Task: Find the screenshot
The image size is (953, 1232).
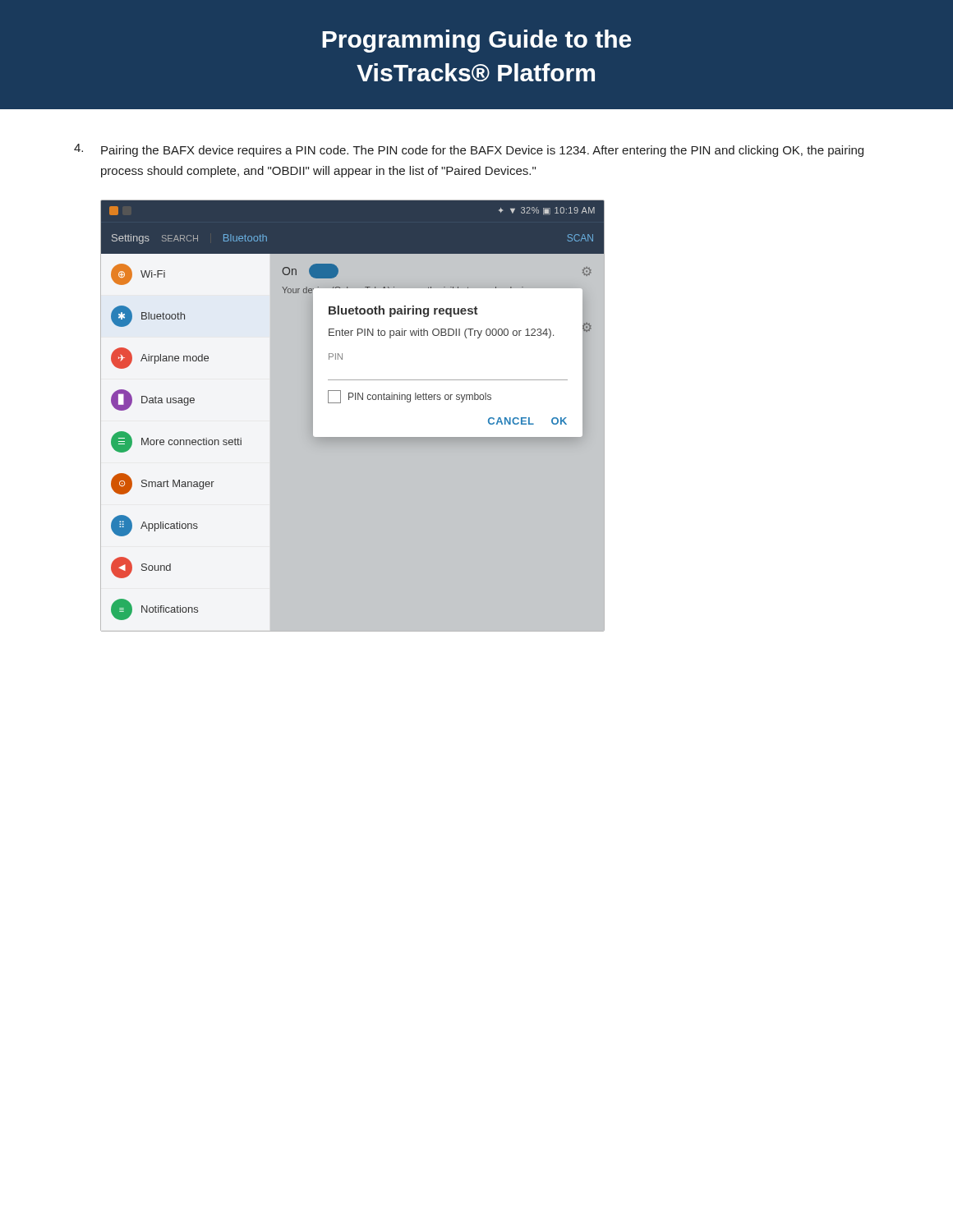Action: tap(352, 415)
